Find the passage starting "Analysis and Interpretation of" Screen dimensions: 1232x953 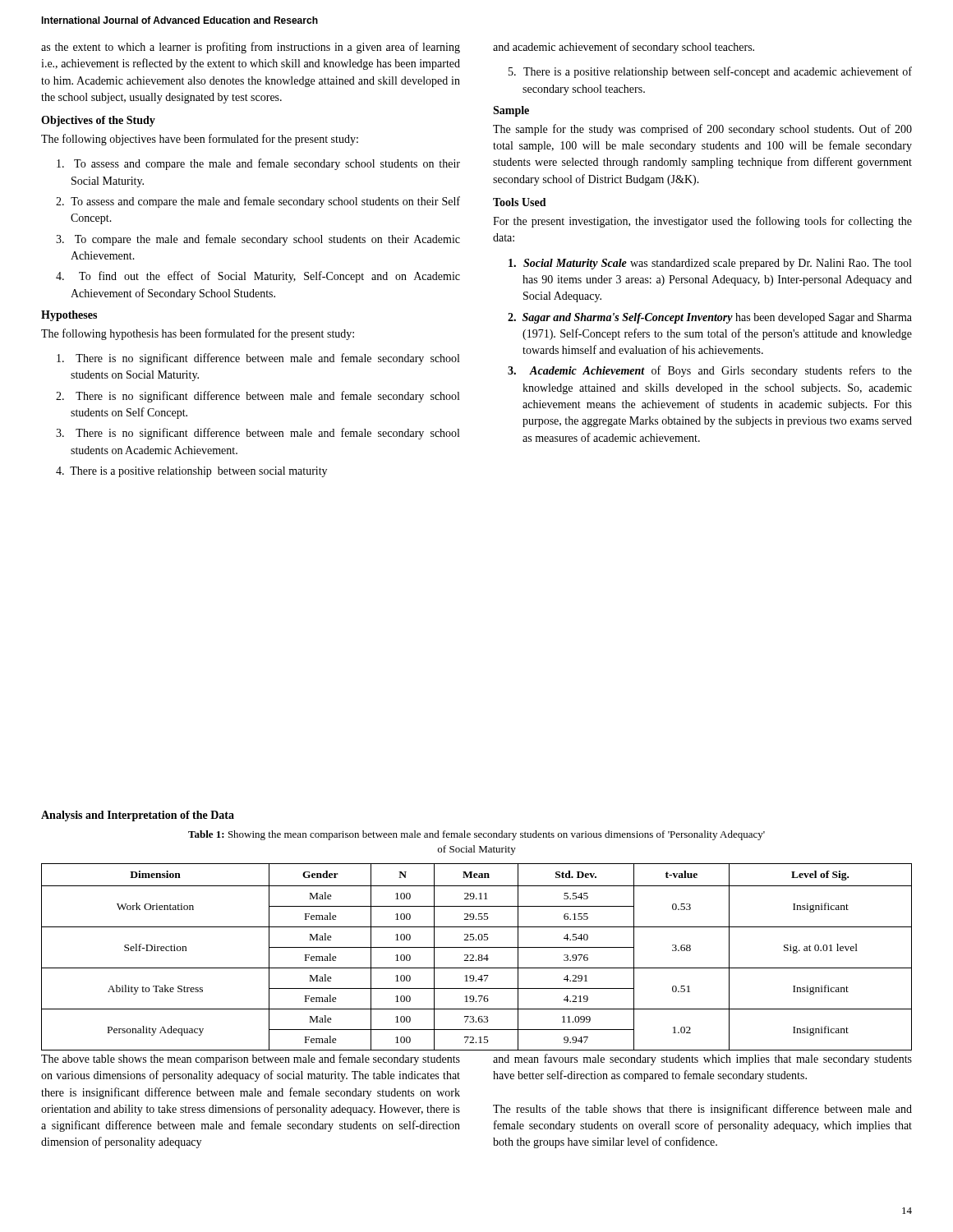(x=138, y=815)
